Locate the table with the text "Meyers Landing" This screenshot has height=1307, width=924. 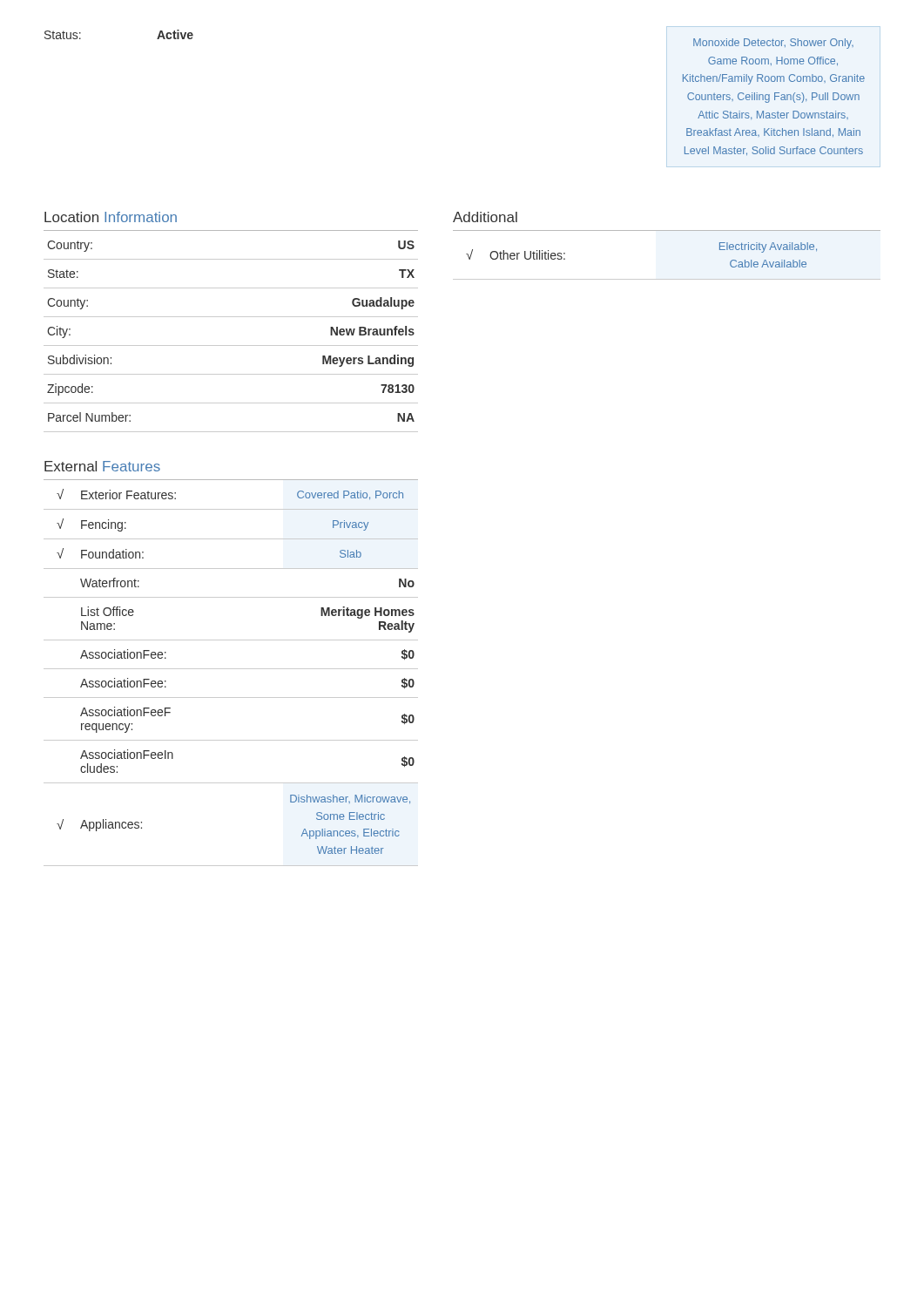point(231,332)
